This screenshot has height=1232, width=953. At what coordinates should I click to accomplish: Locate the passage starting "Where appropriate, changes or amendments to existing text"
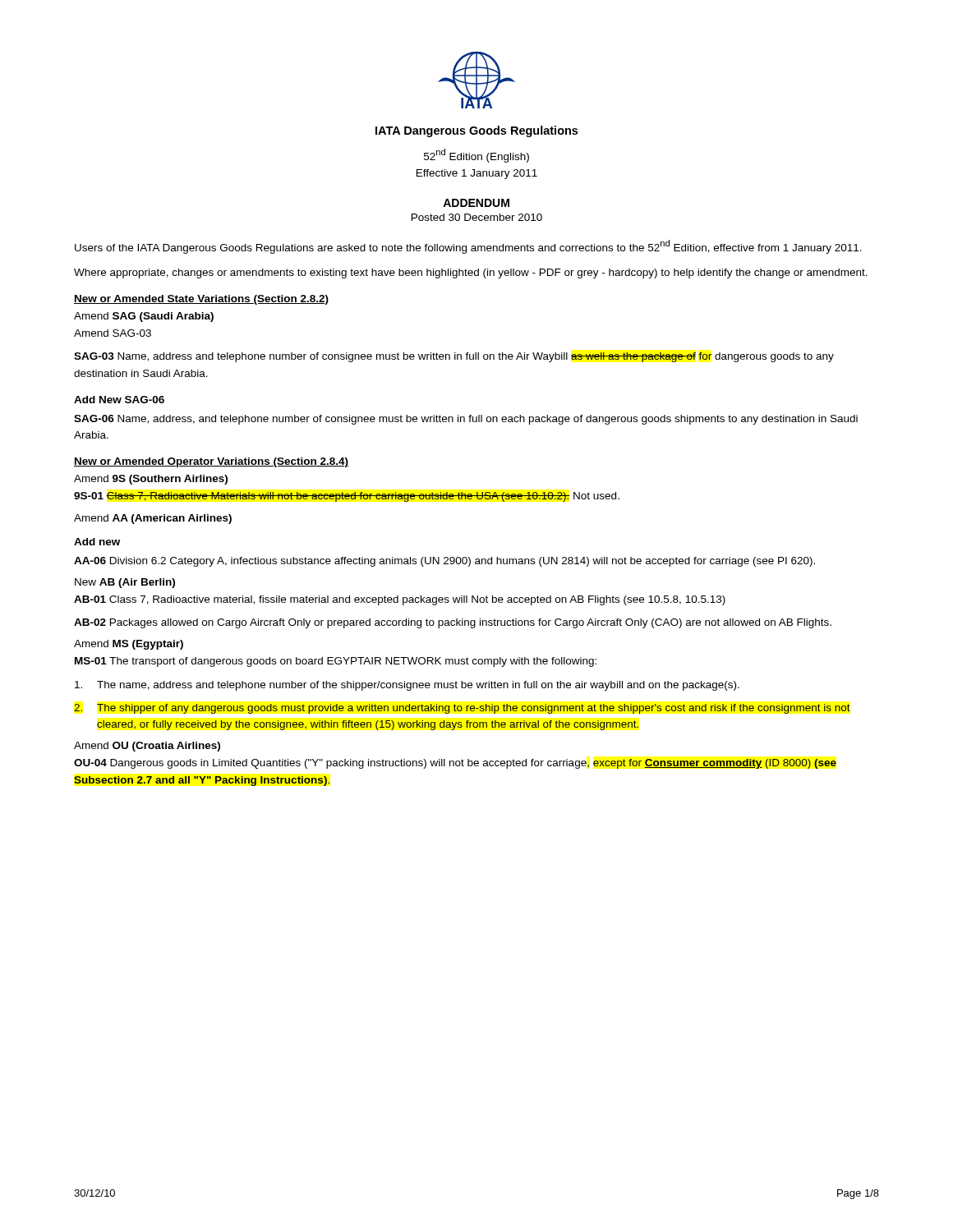point(471,272)
